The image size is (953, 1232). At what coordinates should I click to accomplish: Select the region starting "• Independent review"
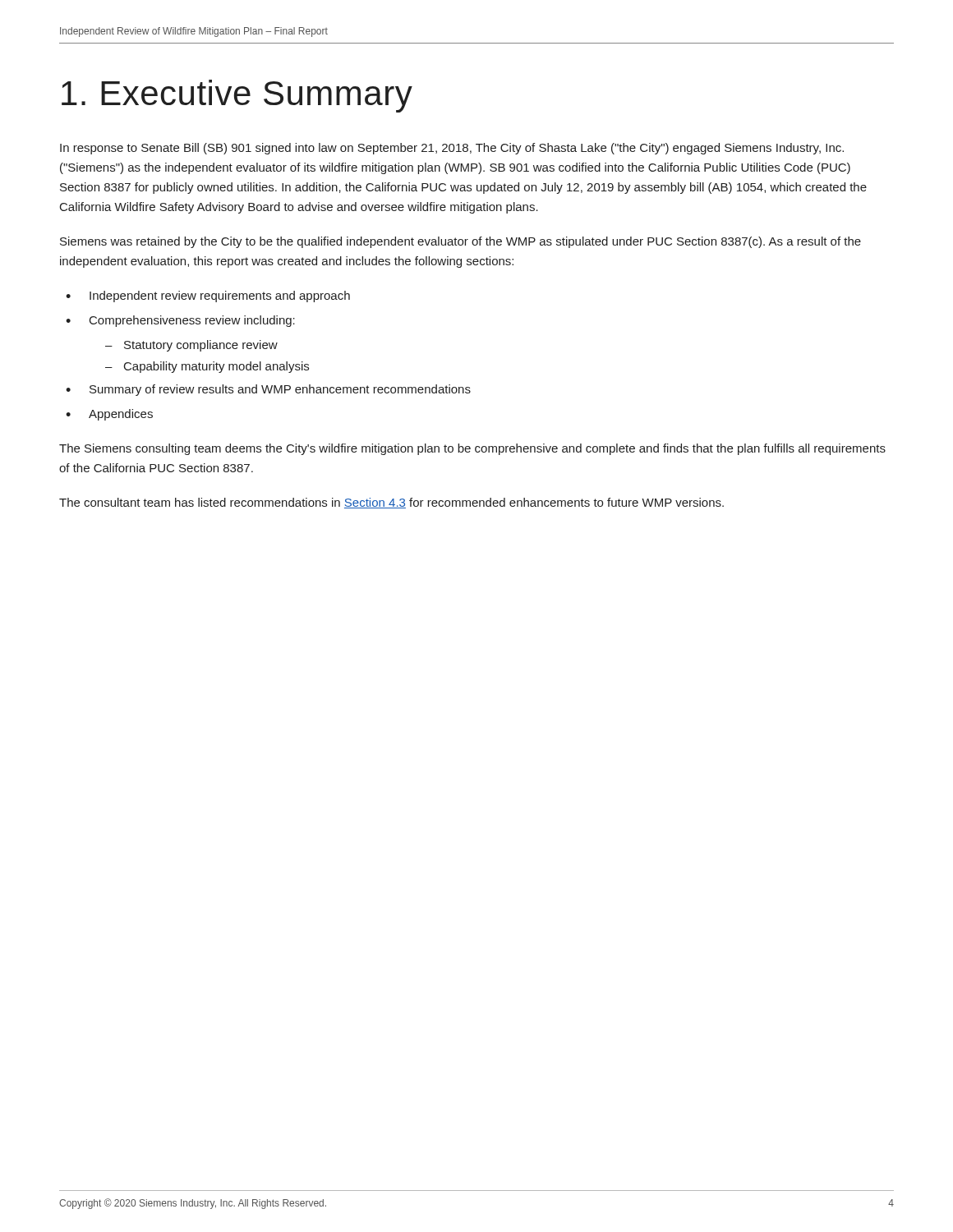coord(205,297)
